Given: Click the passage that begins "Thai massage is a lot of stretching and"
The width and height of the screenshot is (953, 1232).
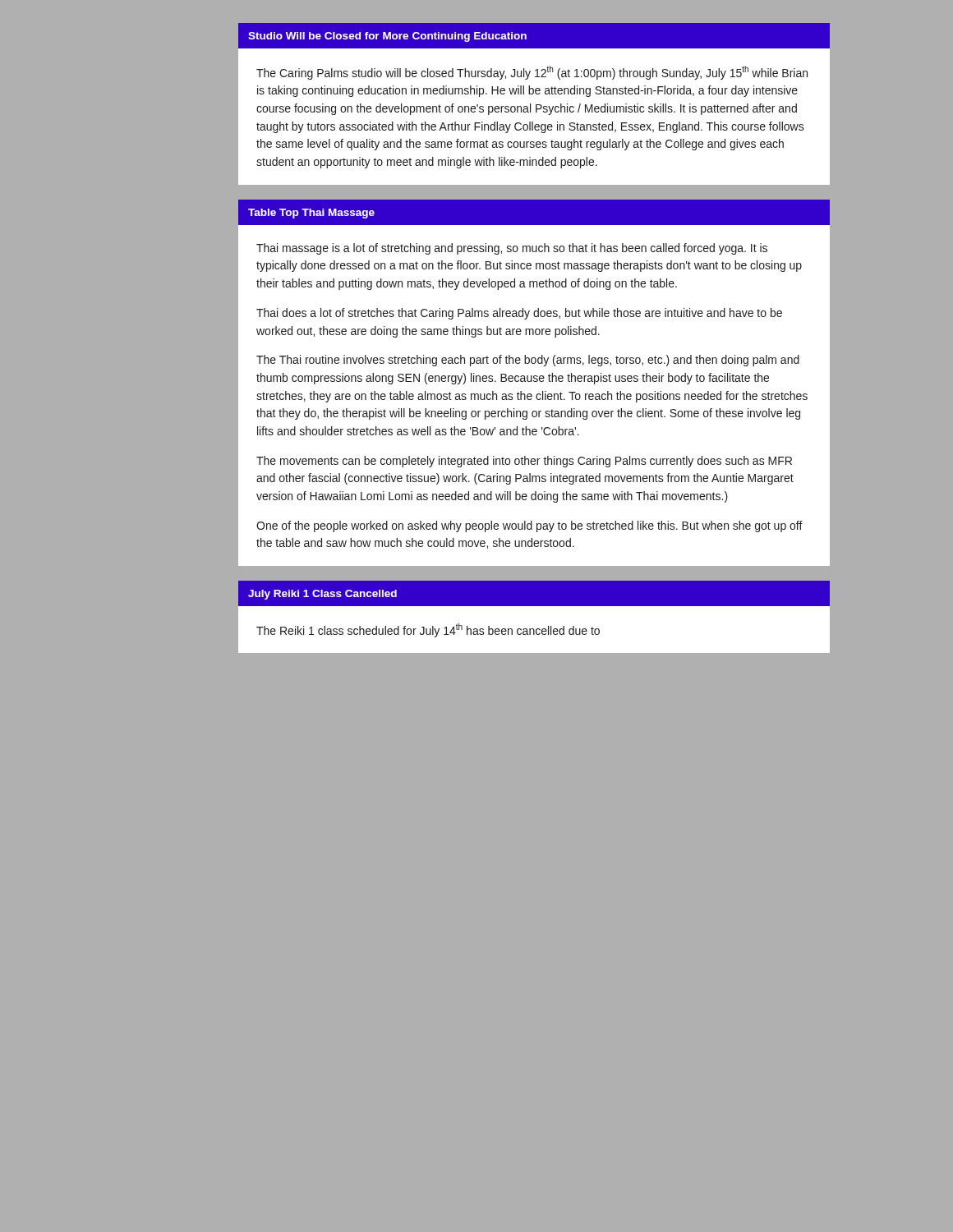Looking at the screenshot, I should [x=534, y=396].
